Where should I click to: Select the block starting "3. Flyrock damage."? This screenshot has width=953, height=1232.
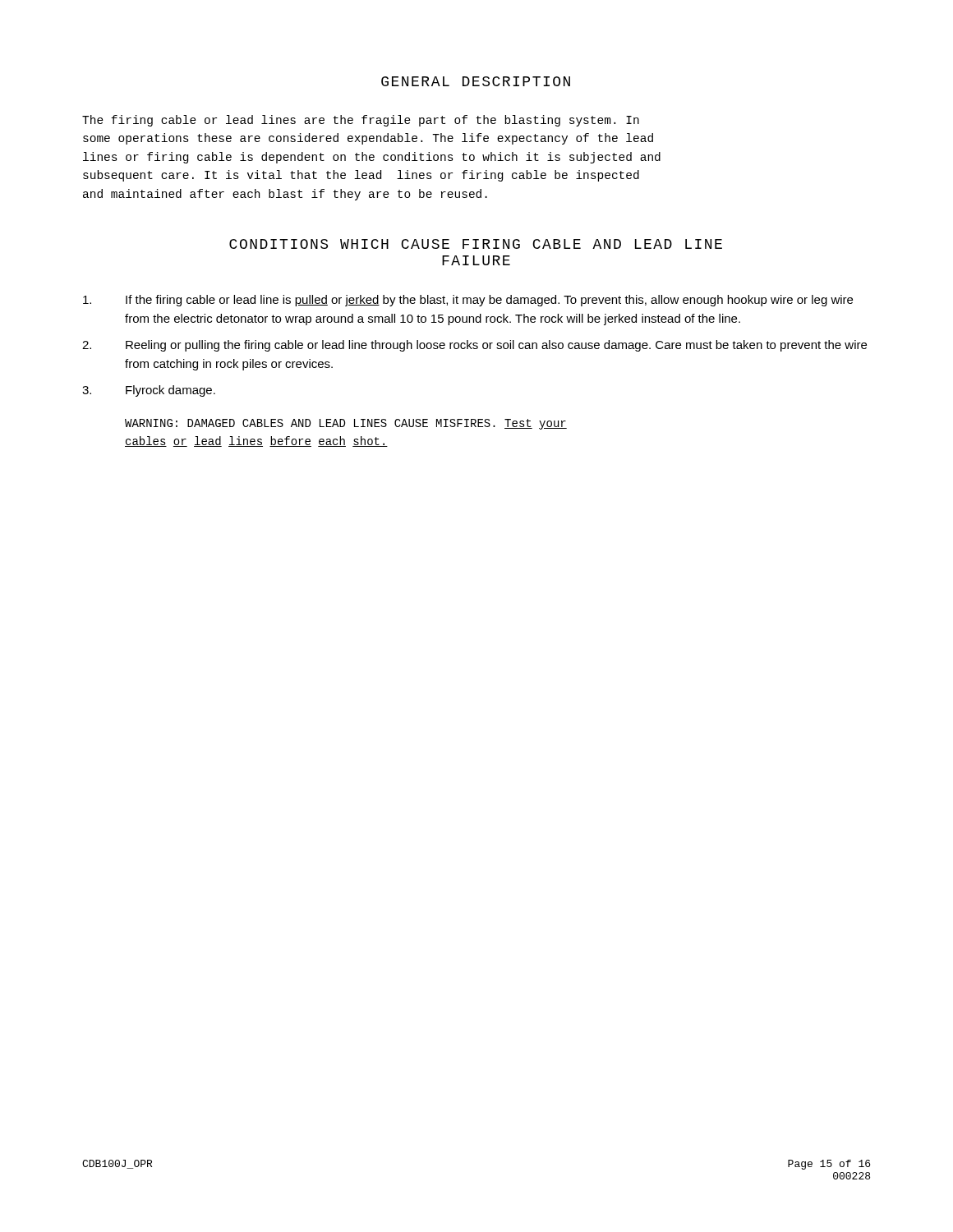(x=149, y=391)
